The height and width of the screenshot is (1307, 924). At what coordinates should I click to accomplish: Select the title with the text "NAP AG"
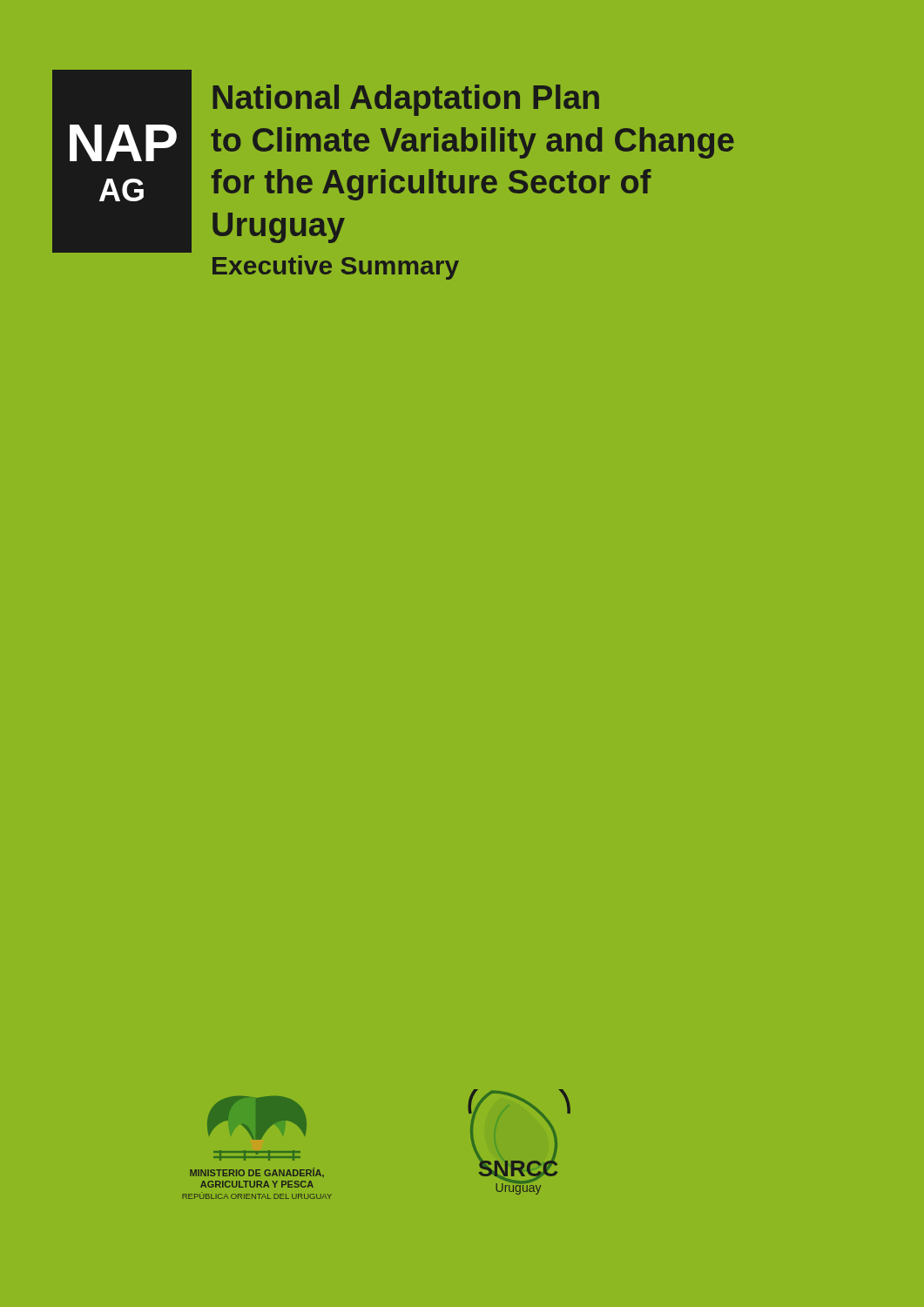[122, 160]
